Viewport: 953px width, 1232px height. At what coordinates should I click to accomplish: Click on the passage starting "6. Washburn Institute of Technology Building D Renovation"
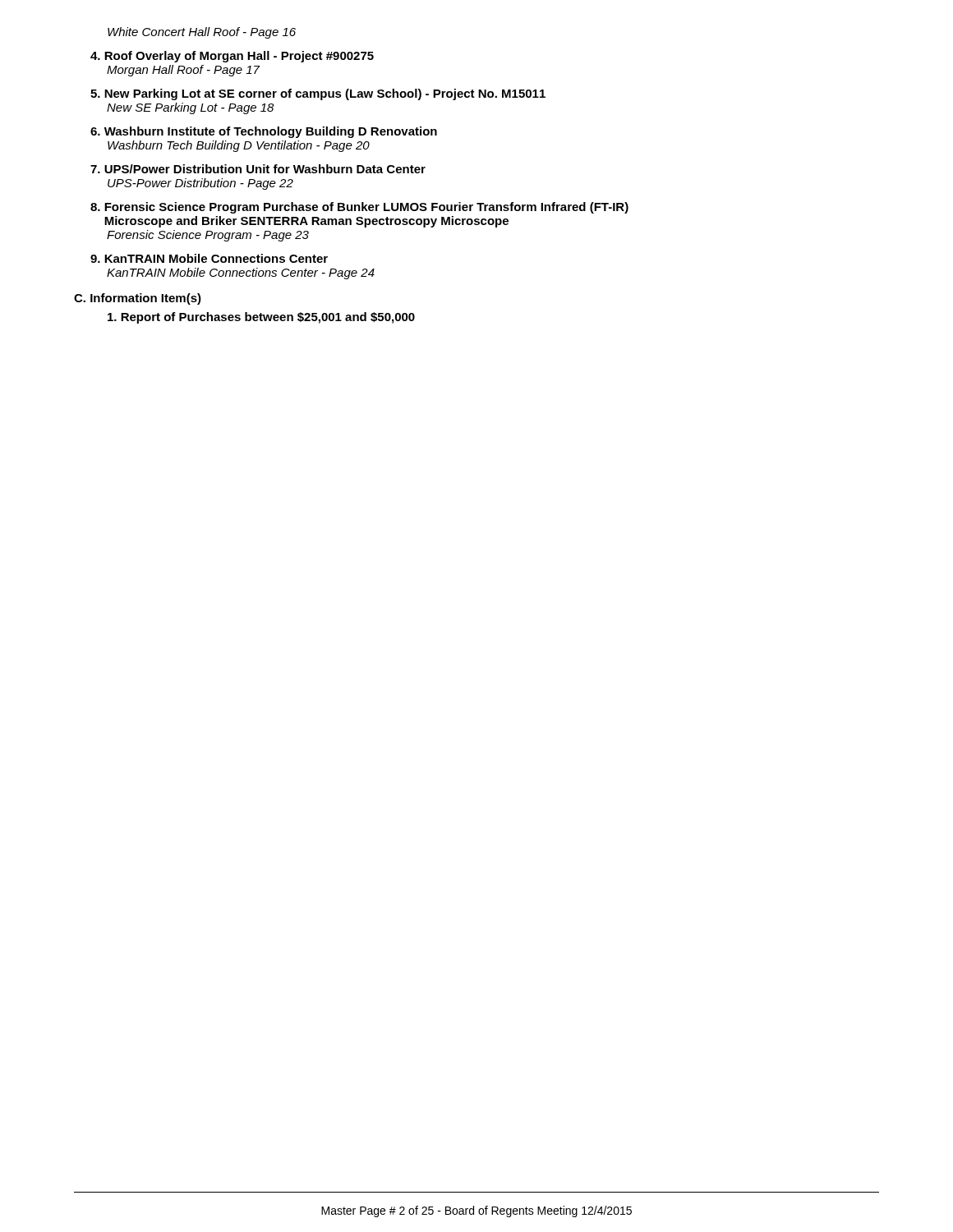(x=264, y=132)
